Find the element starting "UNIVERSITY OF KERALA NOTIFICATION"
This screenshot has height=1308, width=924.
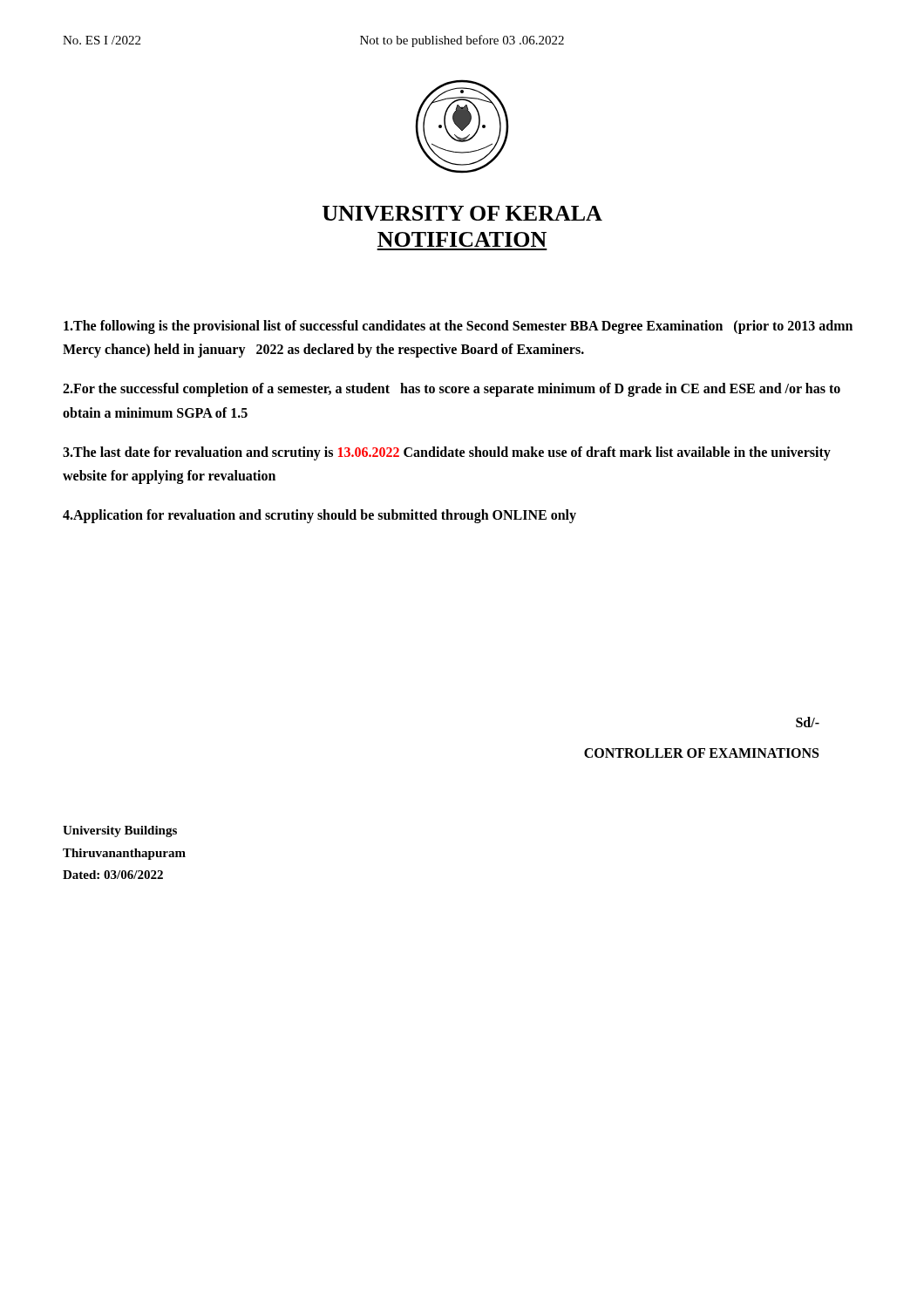point(462,227)
